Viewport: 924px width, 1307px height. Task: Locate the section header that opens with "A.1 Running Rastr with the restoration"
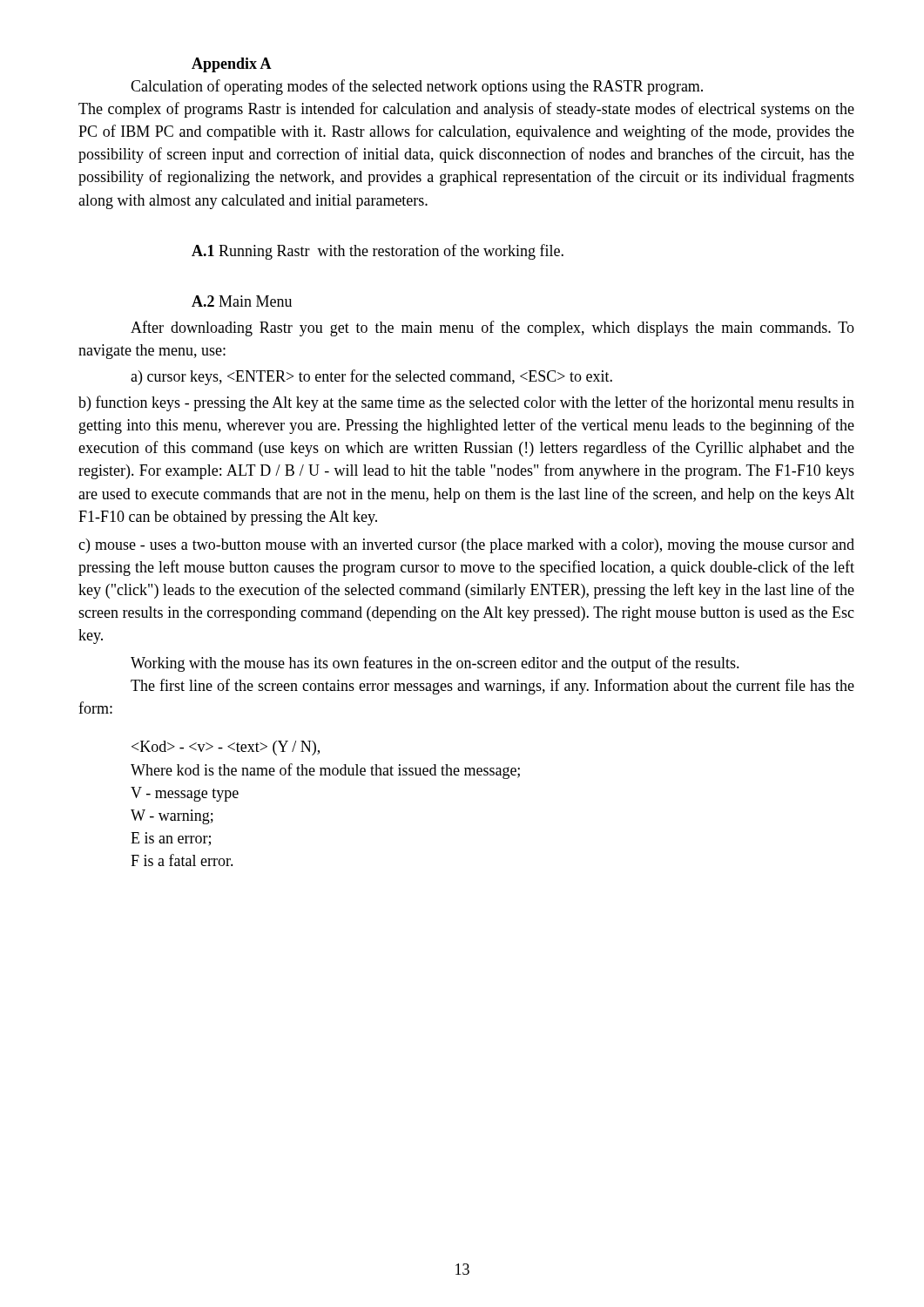[x=378, y=251]
